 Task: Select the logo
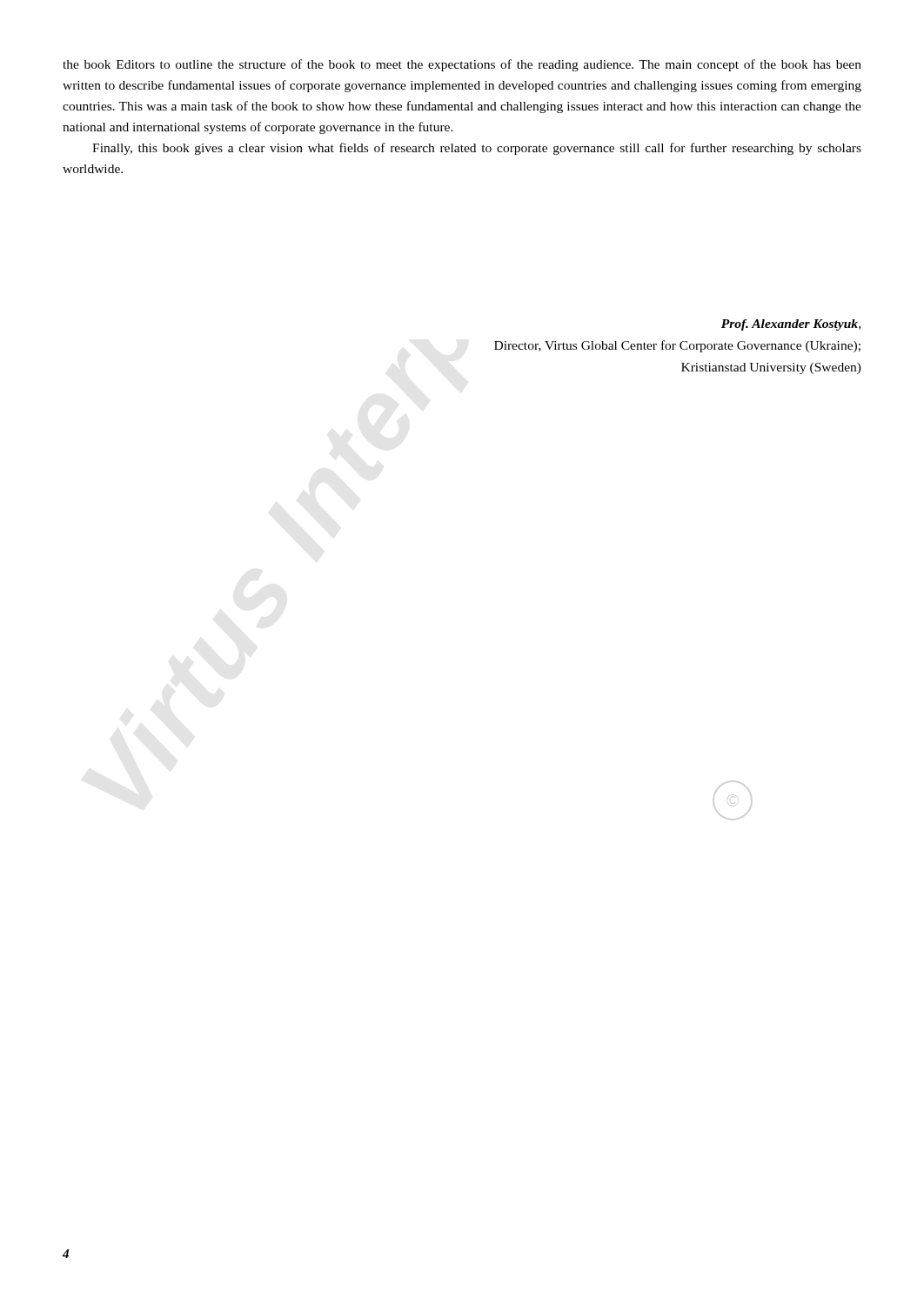click(445, 600)
